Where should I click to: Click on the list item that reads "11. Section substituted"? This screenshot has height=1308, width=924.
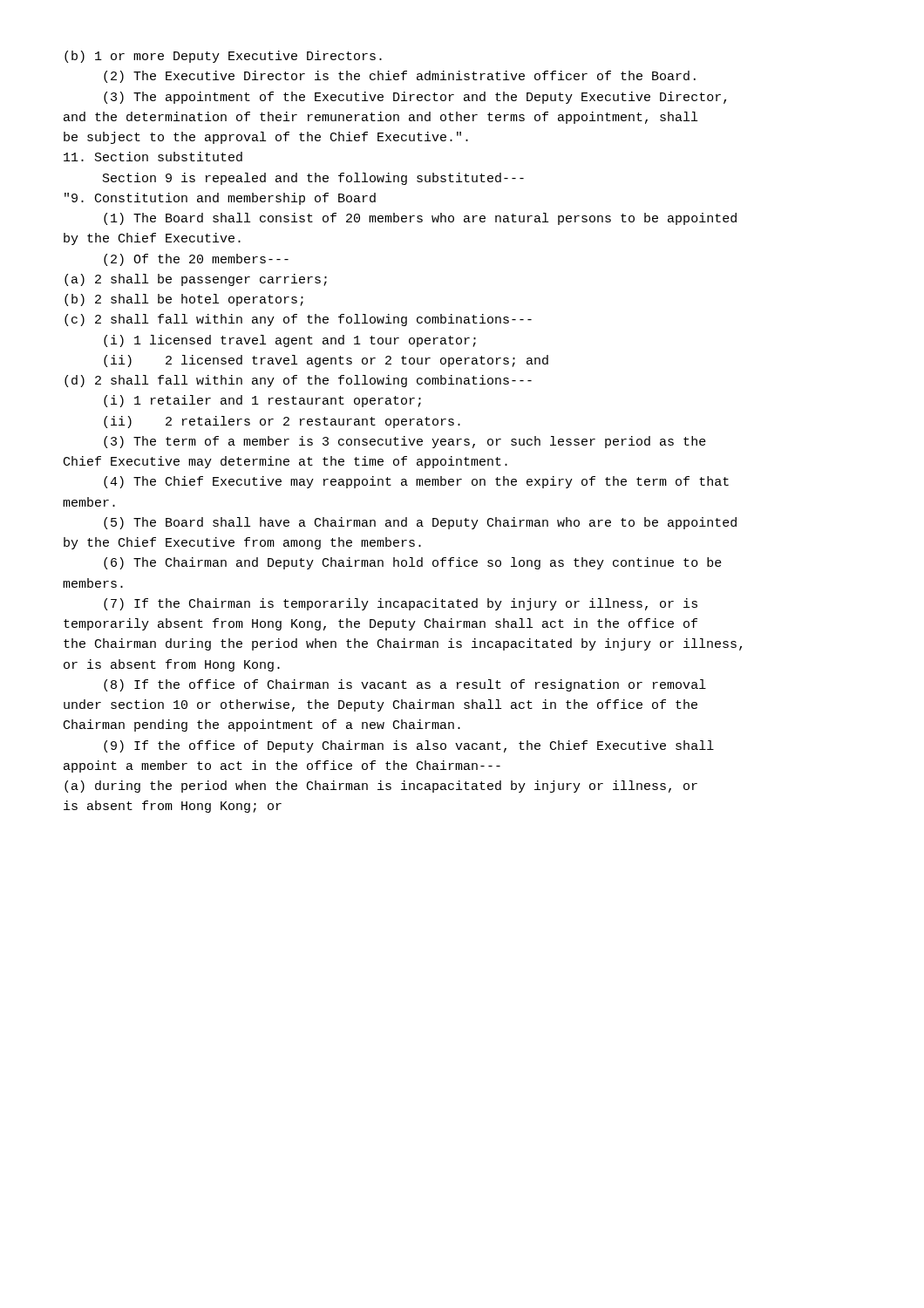153,158
